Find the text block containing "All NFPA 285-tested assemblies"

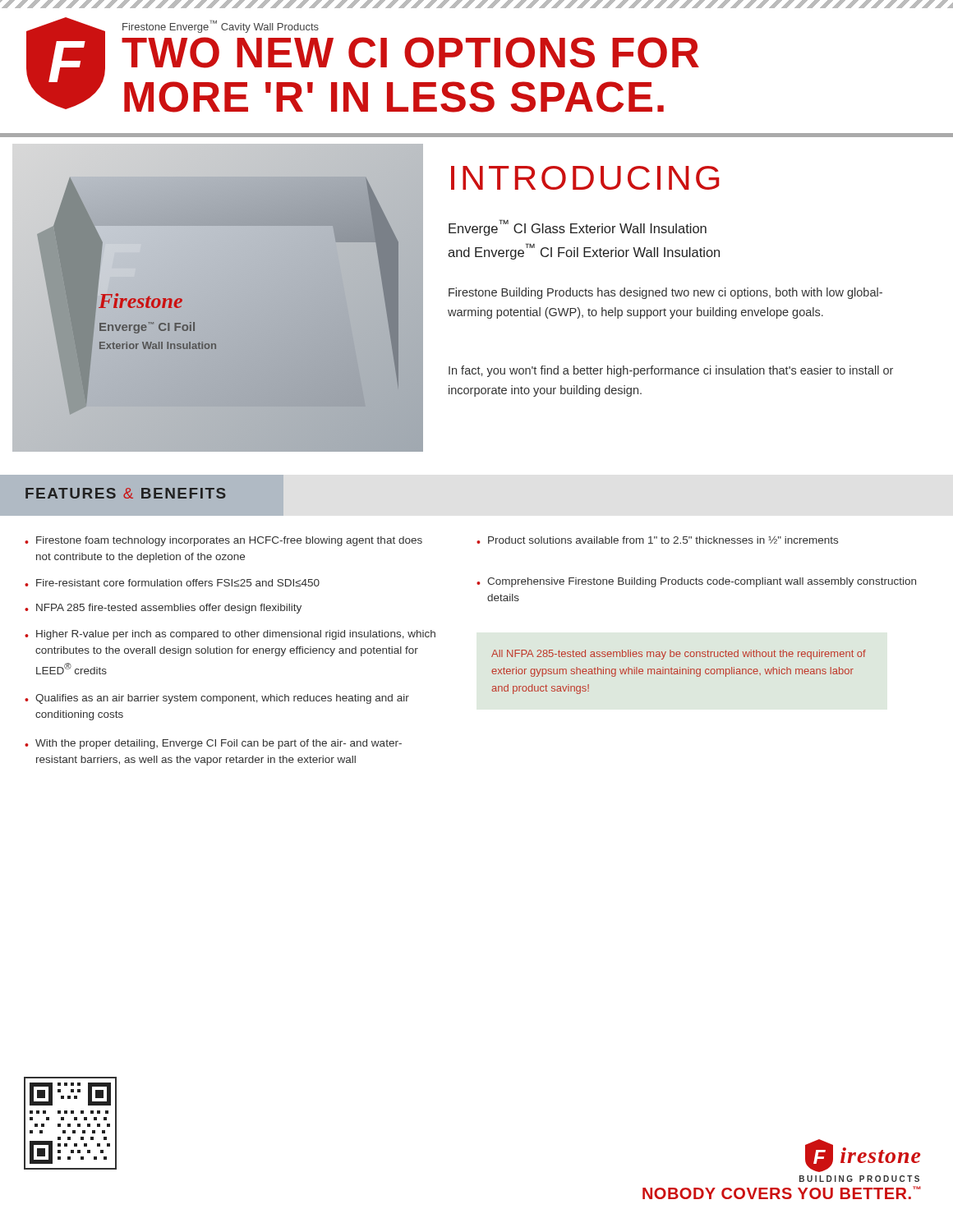coord(678,670)
